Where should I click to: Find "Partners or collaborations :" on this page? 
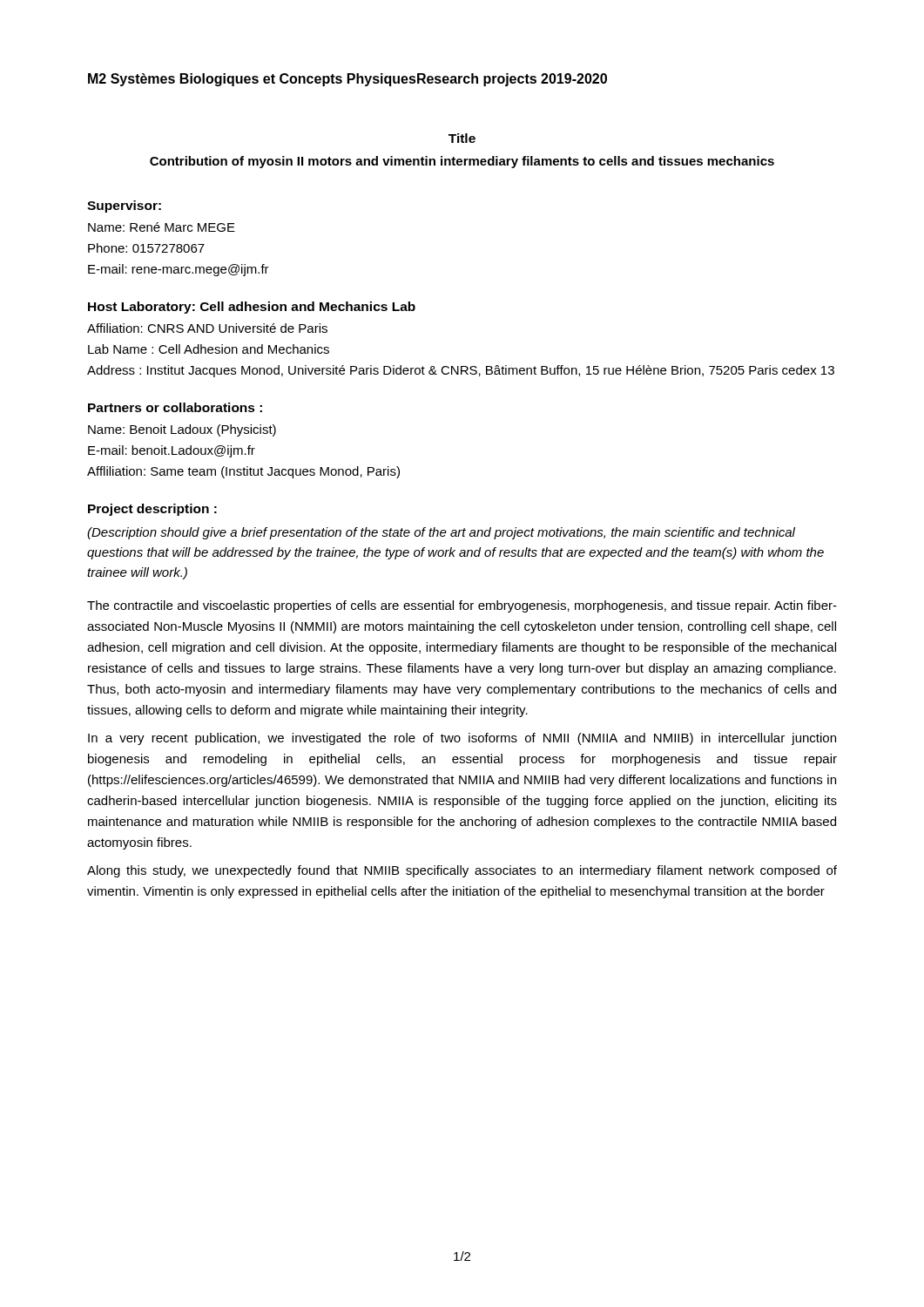175,407
